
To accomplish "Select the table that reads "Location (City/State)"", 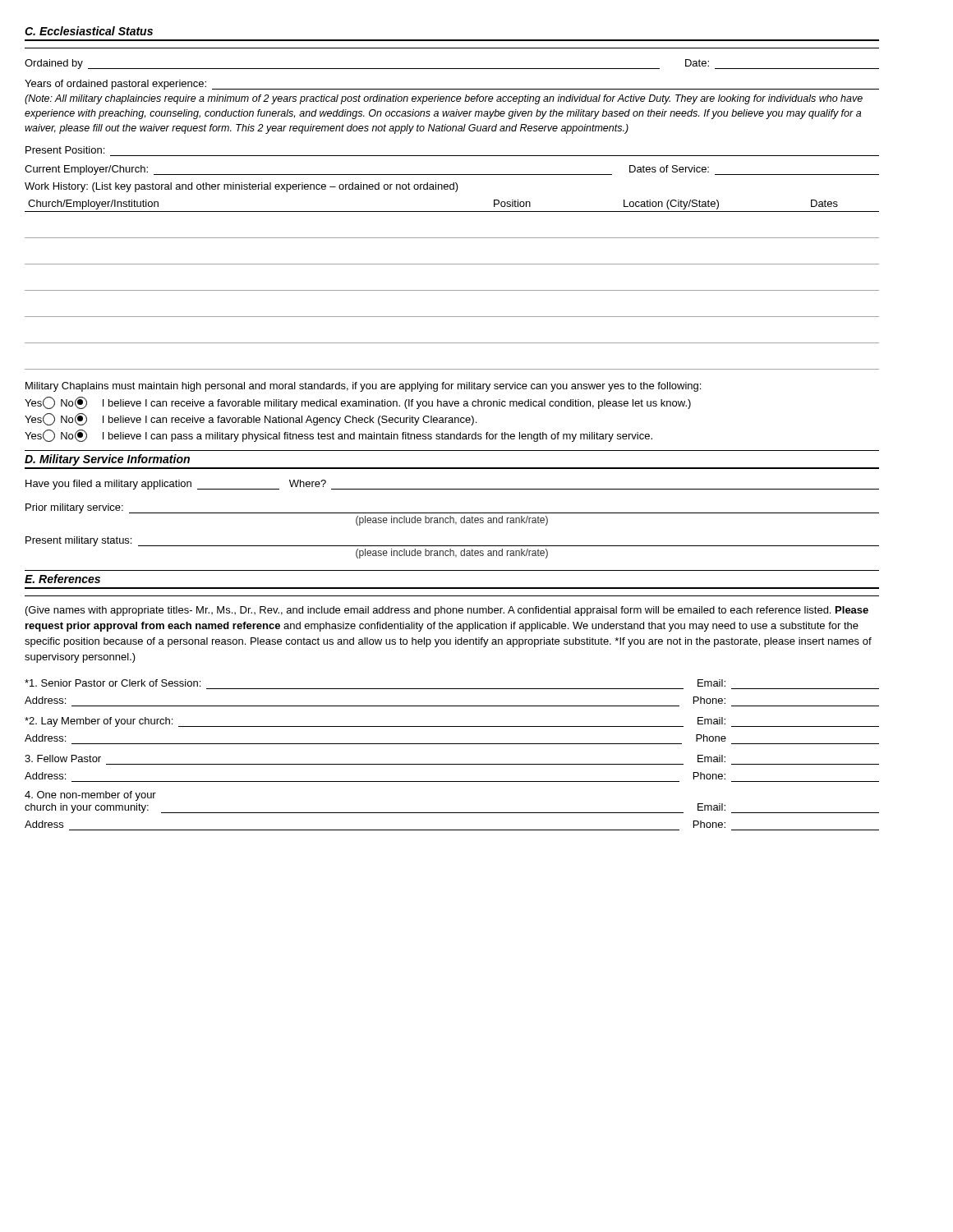I will click(452, 283).
